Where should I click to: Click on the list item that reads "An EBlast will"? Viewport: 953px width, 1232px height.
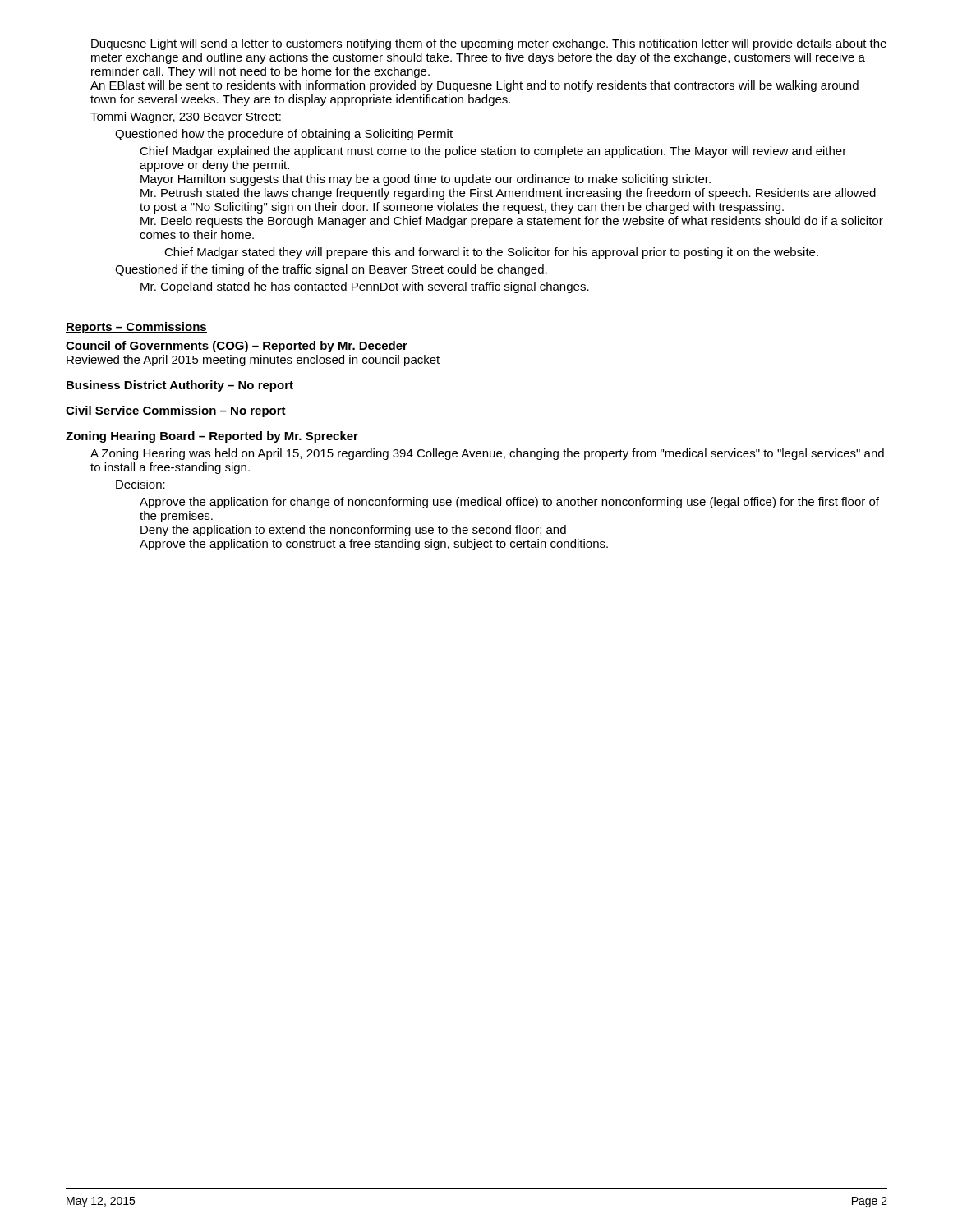(x=489, y=92)
